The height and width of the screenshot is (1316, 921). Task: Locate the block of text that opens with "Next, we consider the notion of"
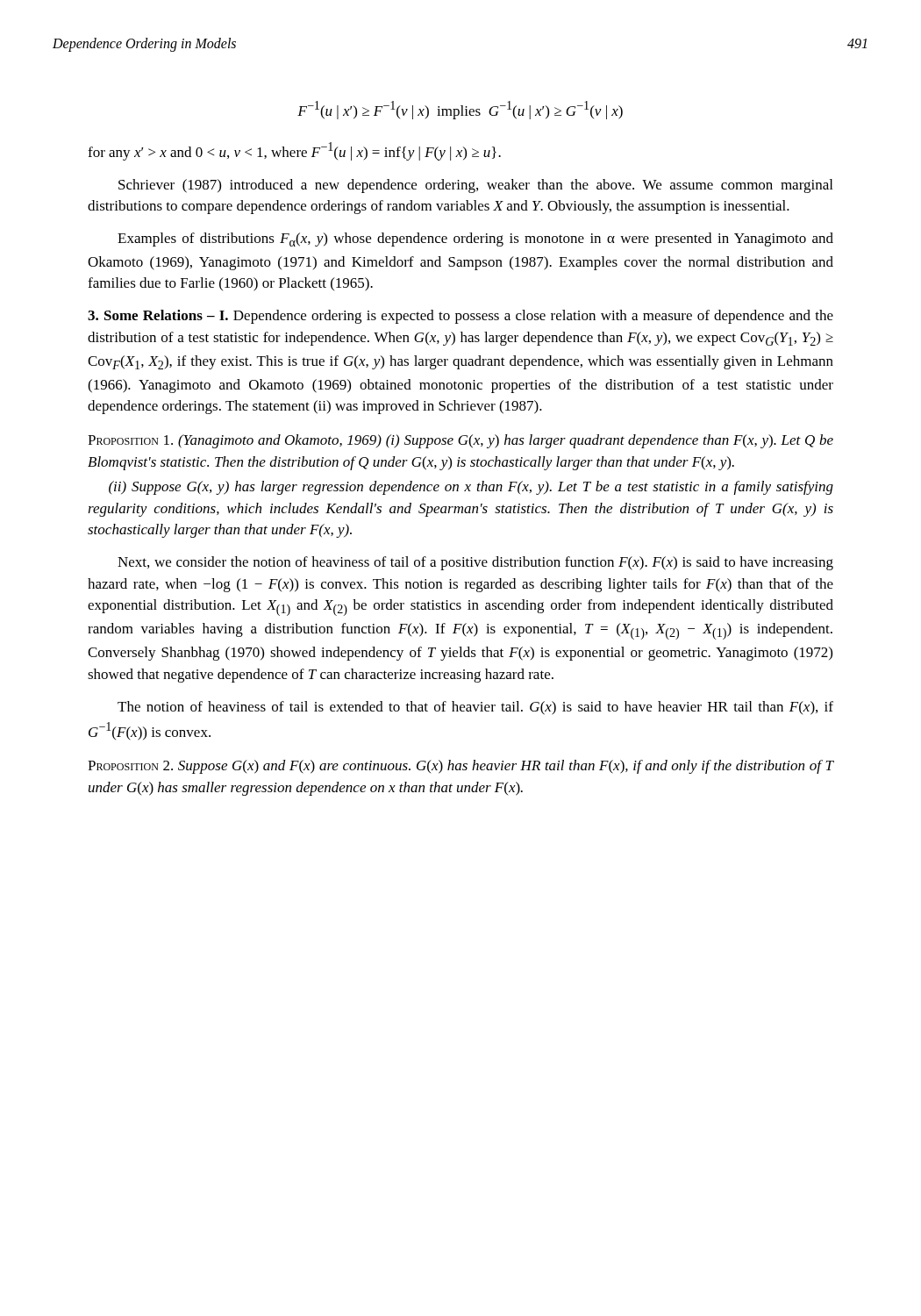[x=460, y=618]
